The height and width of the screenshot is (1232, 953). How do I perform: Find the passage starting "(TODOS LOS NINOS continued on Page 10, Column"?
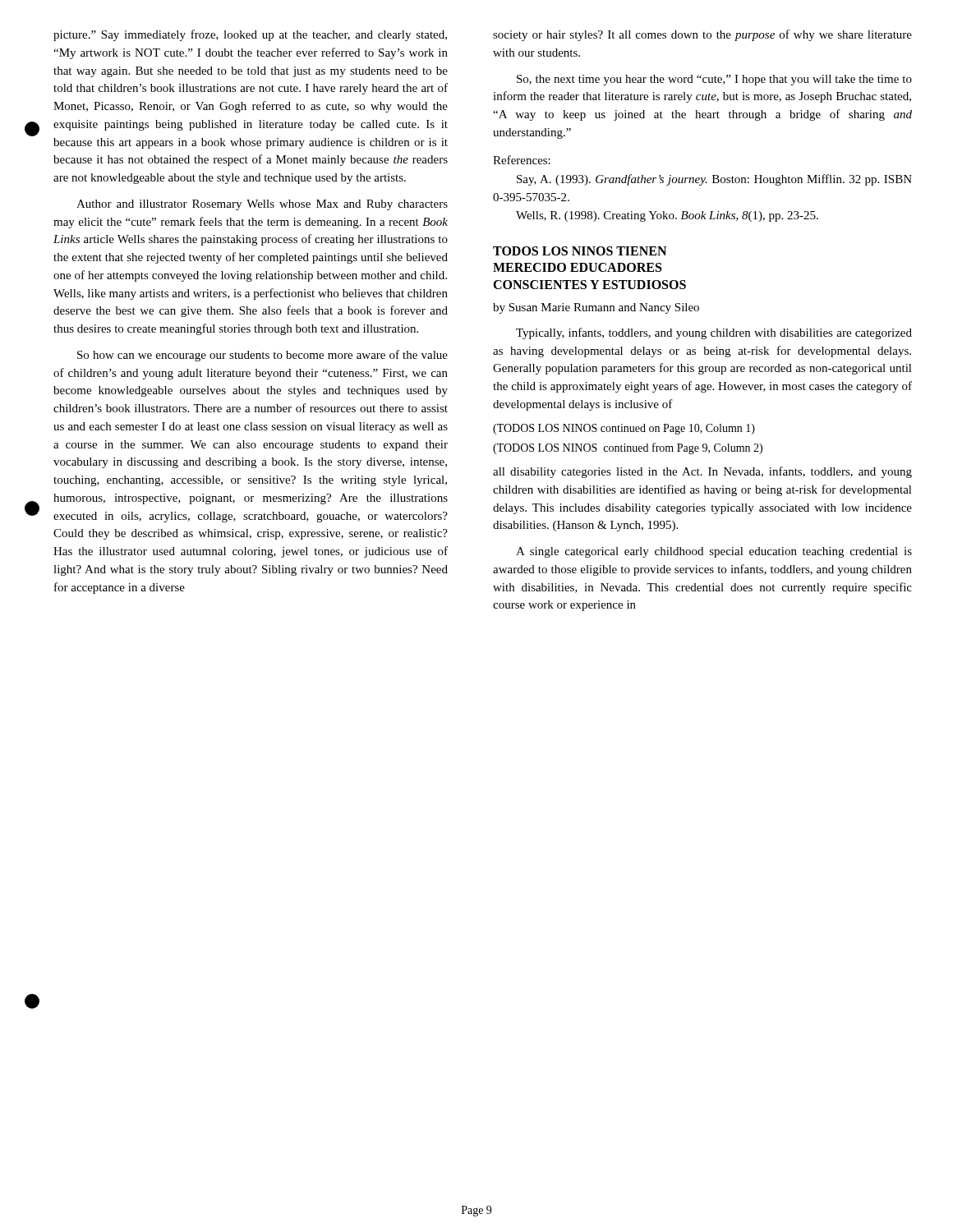pos(702,439)
